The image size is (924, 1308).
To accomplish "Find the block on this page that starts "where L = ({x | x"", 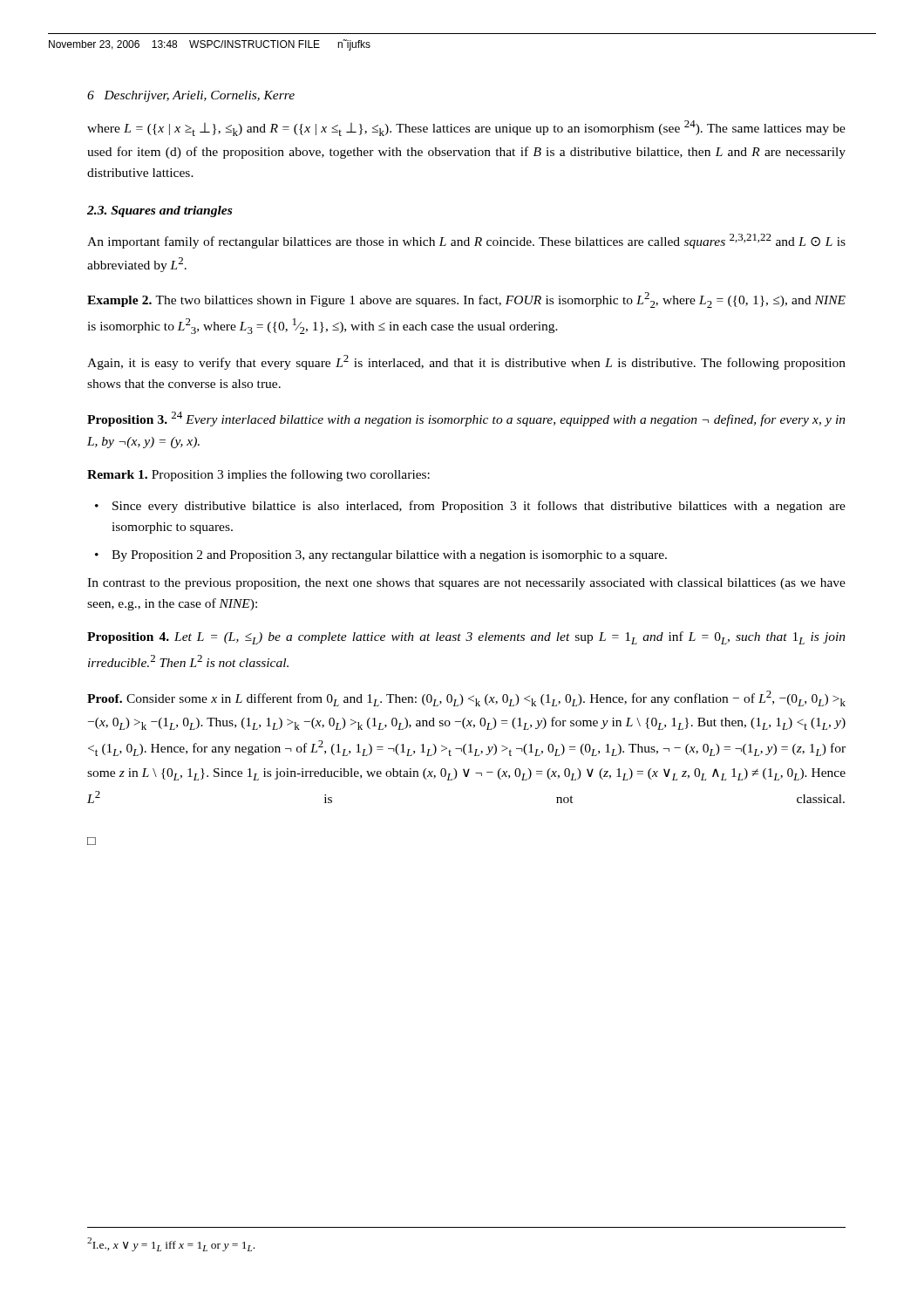I will (466, 149).
